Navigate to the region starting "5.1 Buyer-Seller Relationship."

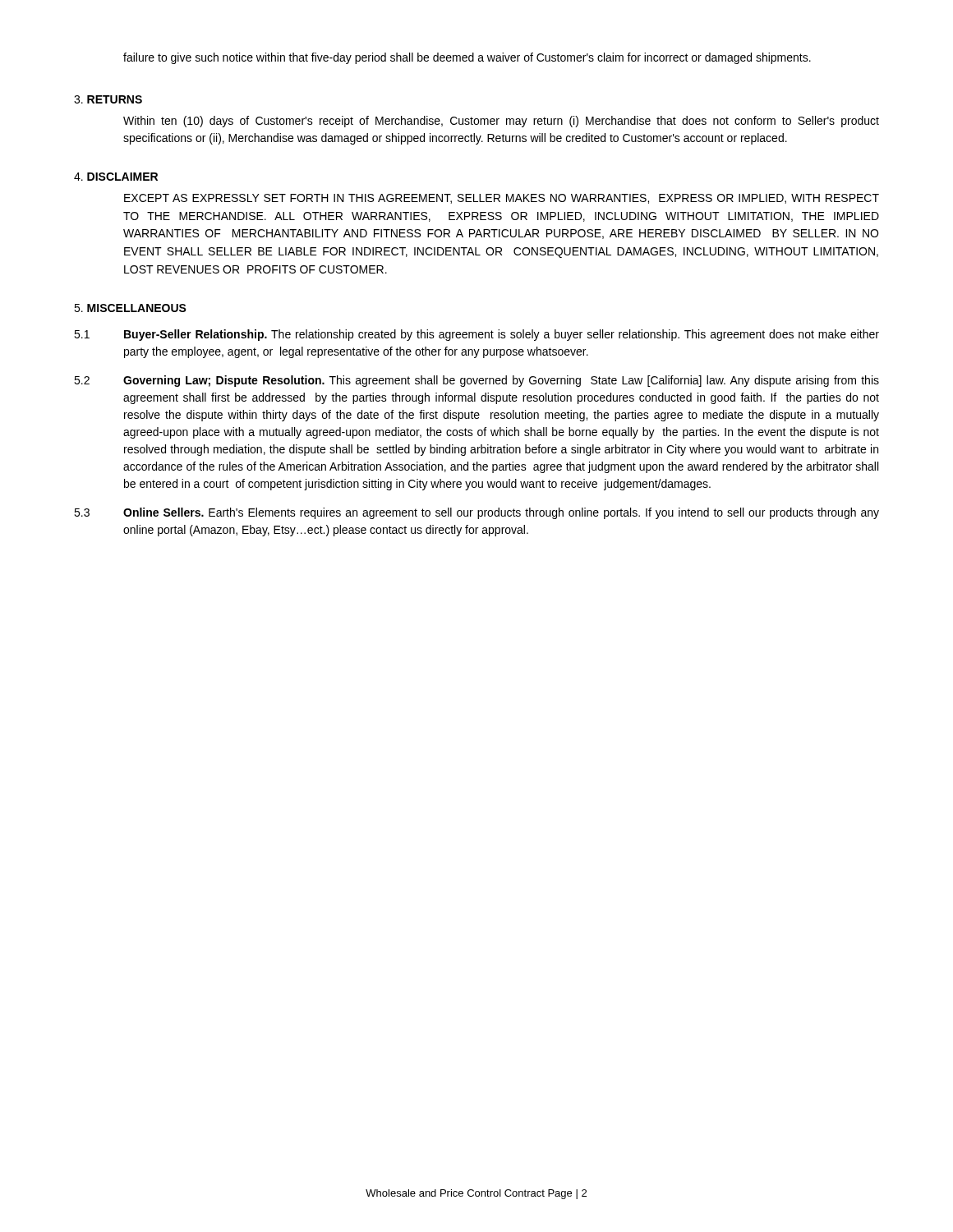click(x=476, y=344)
